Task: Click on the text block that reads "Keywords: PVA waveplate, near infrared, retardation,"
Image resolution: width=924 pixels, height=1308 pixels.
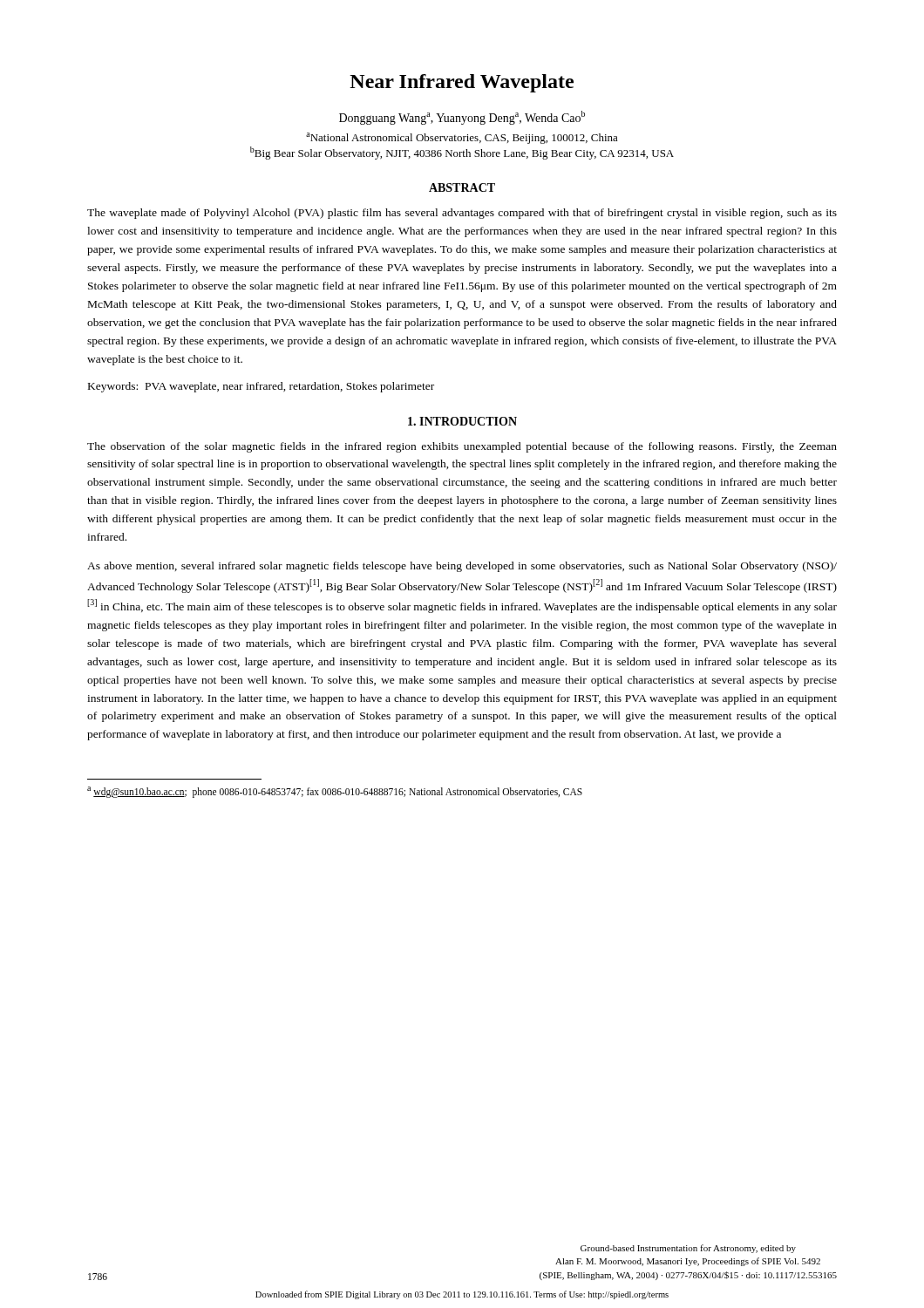Action: (261, 385)
